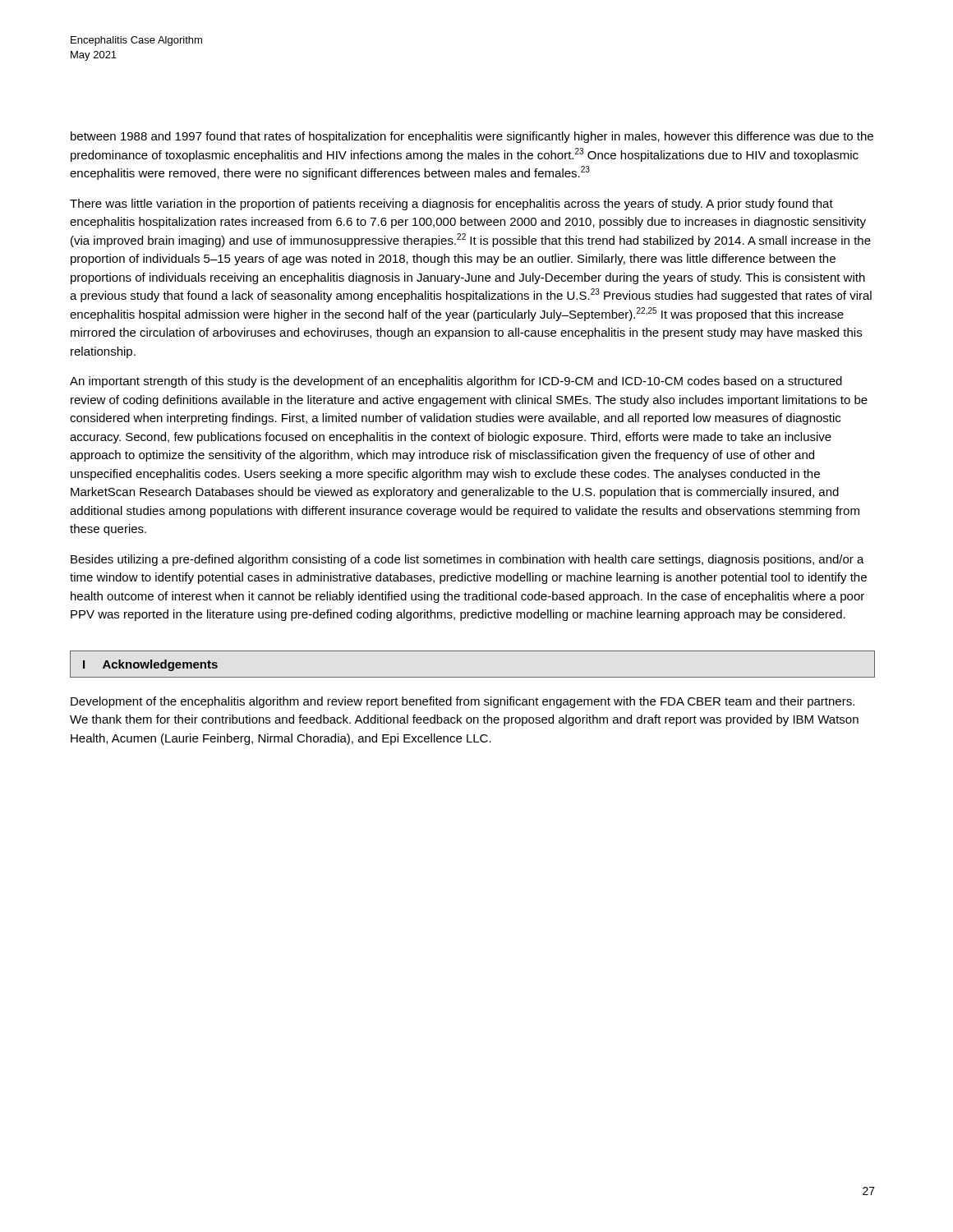Locate the section header with the text "I Acknowledgements"

150,664
